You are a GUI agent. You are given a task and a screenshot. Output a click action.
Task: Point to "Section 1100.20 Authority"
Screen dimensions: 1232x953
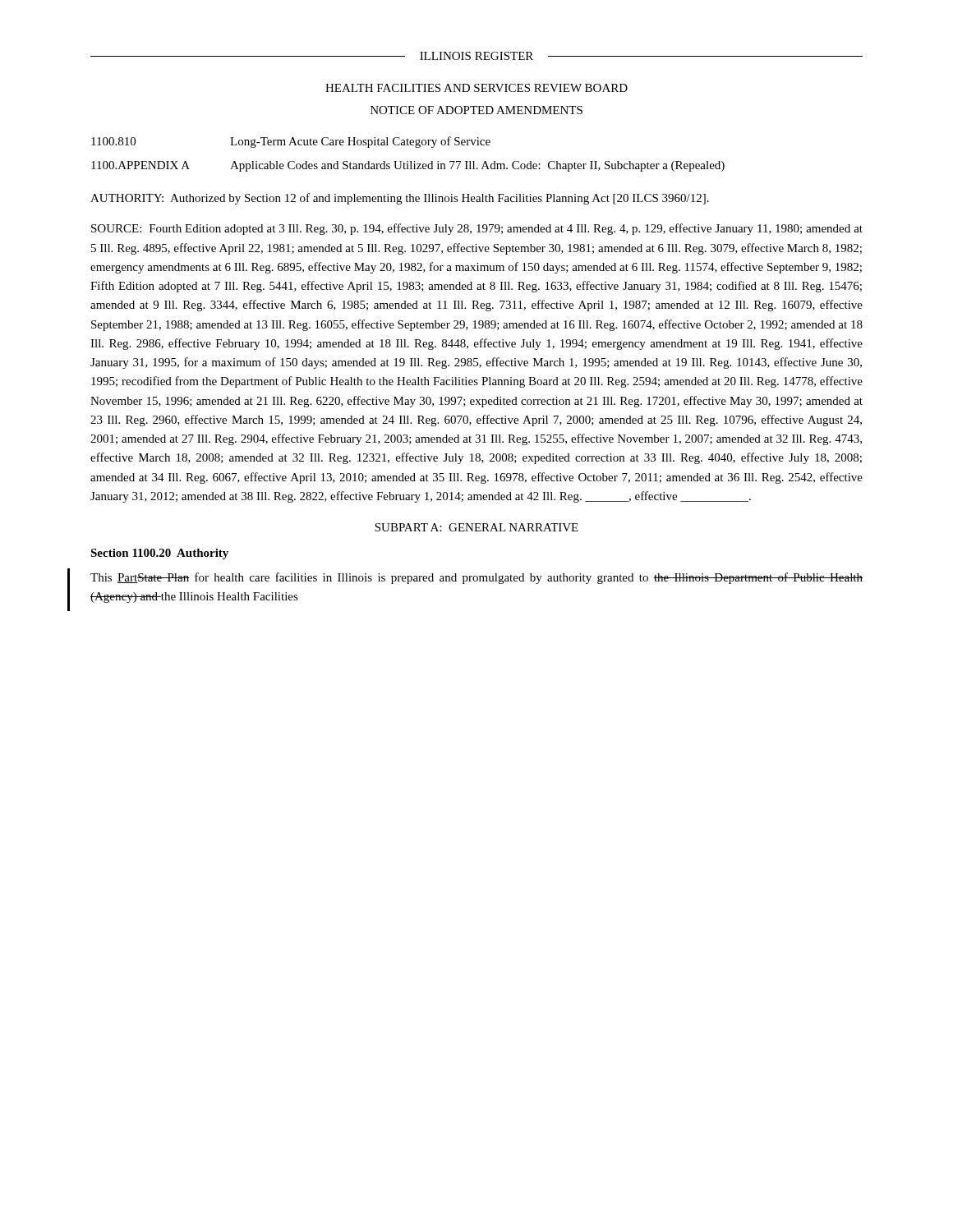tap(160, 553)
